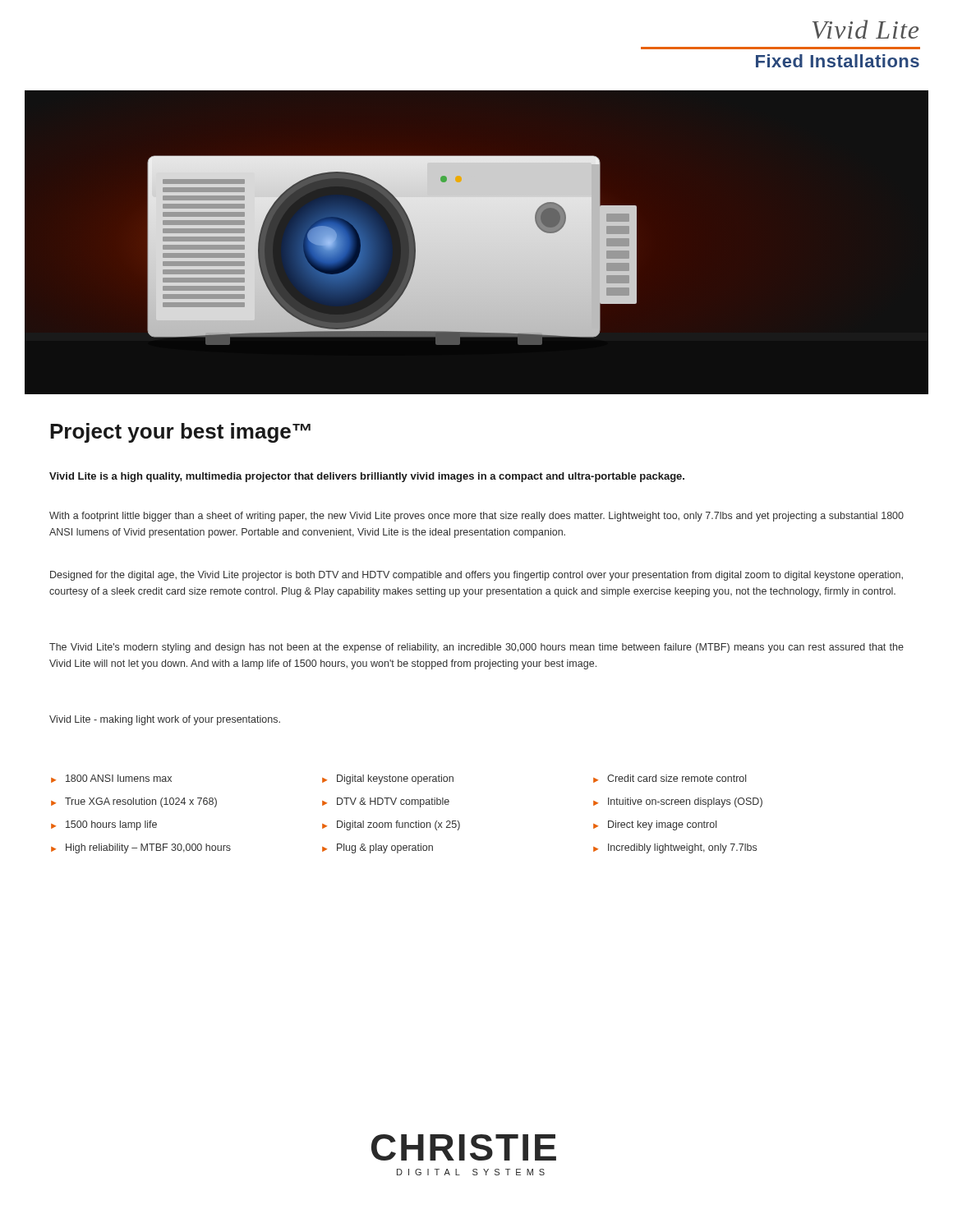Point to the element starting "► Intuitive on-screen displays (OSD)"
The image size is (953, 1232).
tap(677, 802)
